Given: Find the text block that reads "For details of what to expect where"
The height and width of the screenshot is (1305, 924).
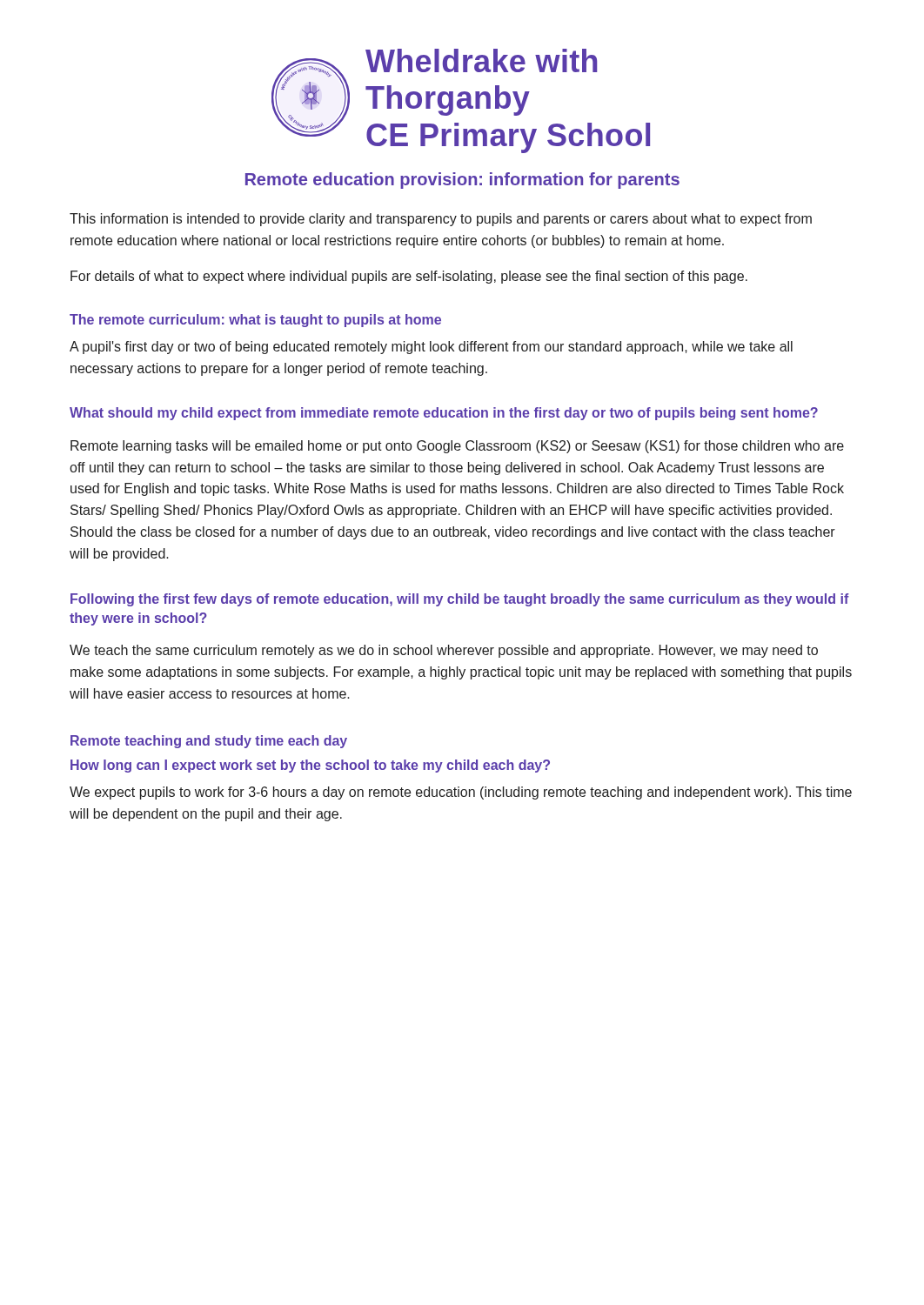Looking at the screenshot, I should click(409, 276).
